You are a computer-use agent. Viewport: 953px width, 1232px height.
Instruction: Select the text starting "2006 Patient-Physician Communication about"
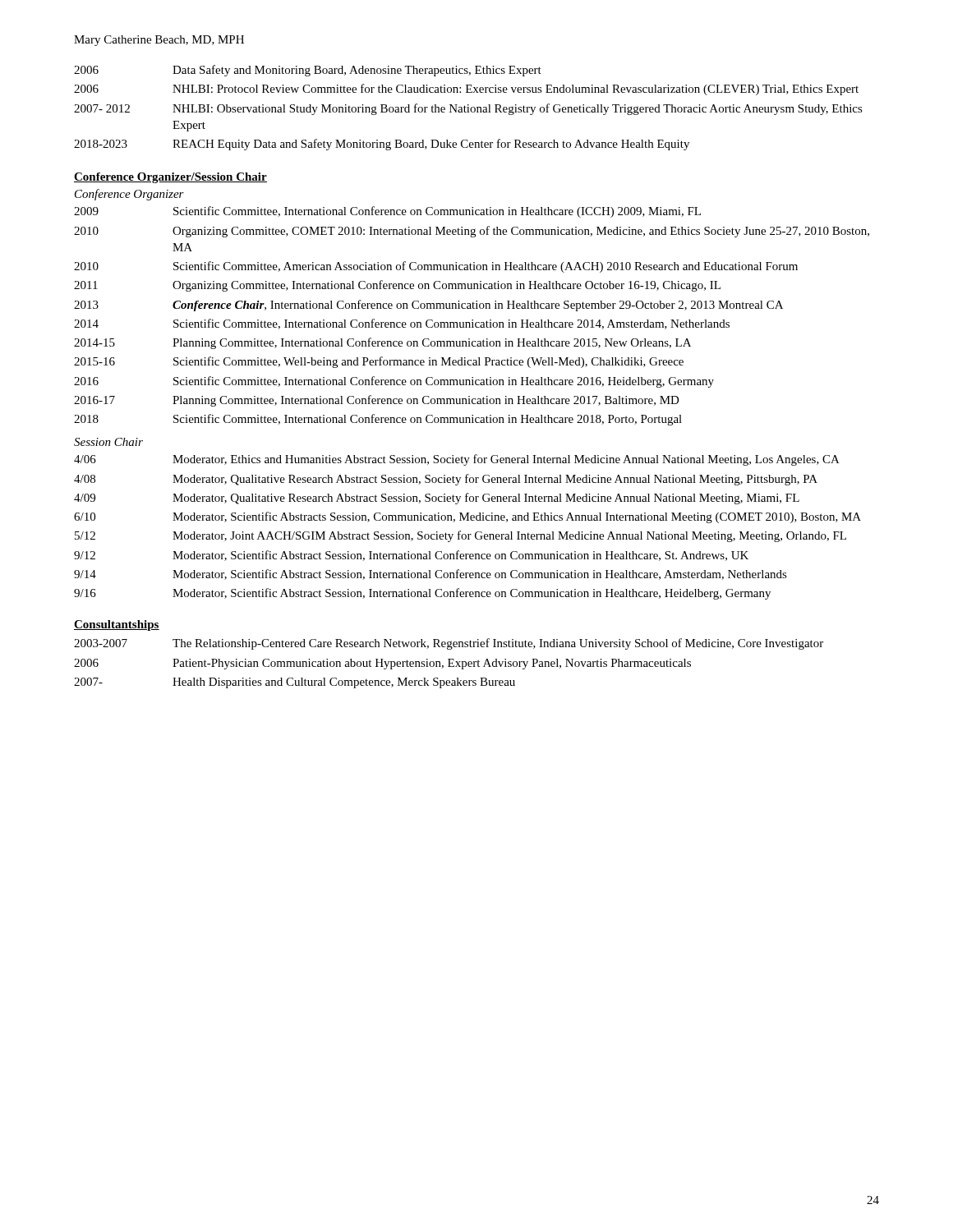tap(476, 663)
